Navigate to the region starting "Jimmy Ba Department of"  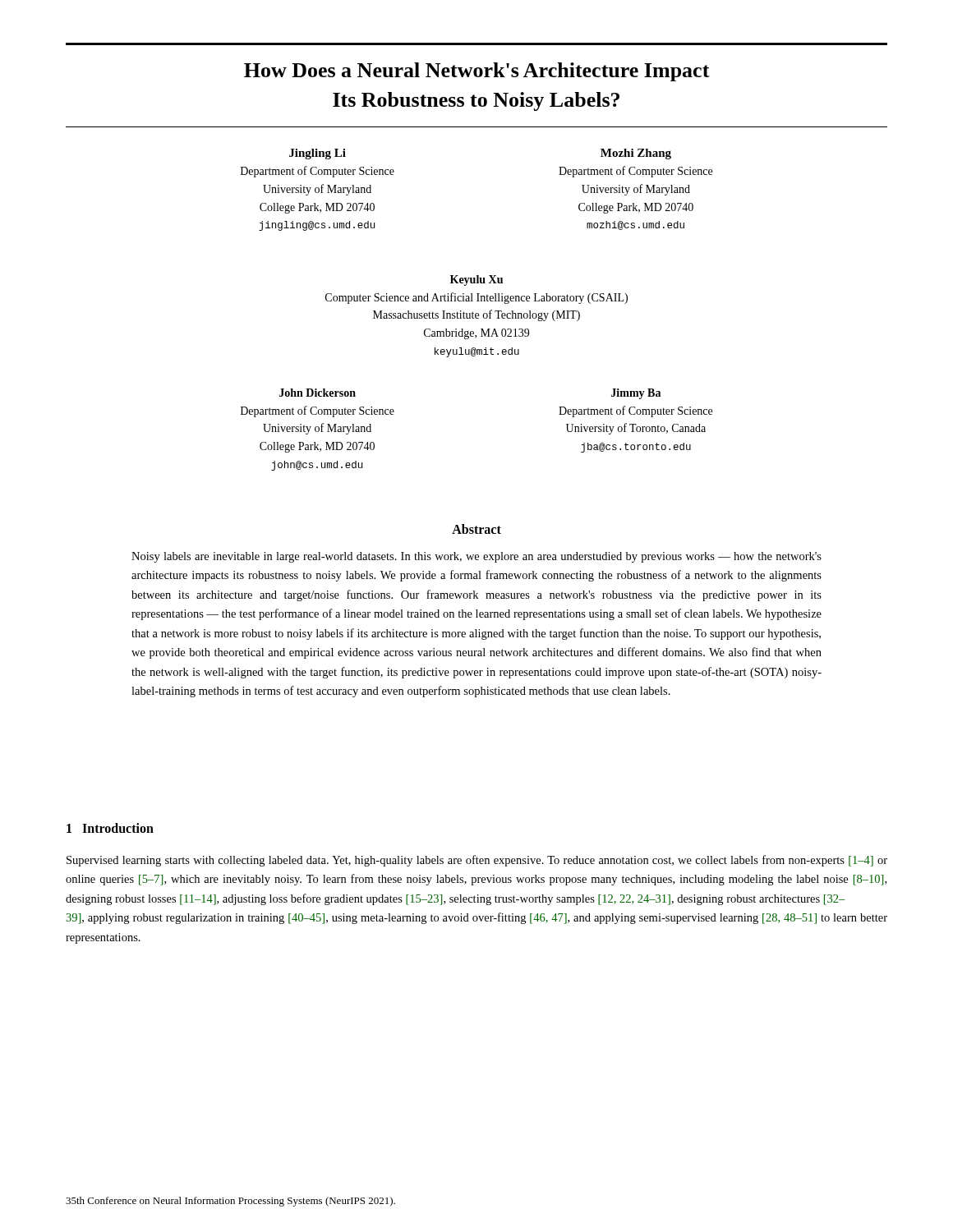coord(636,420)
